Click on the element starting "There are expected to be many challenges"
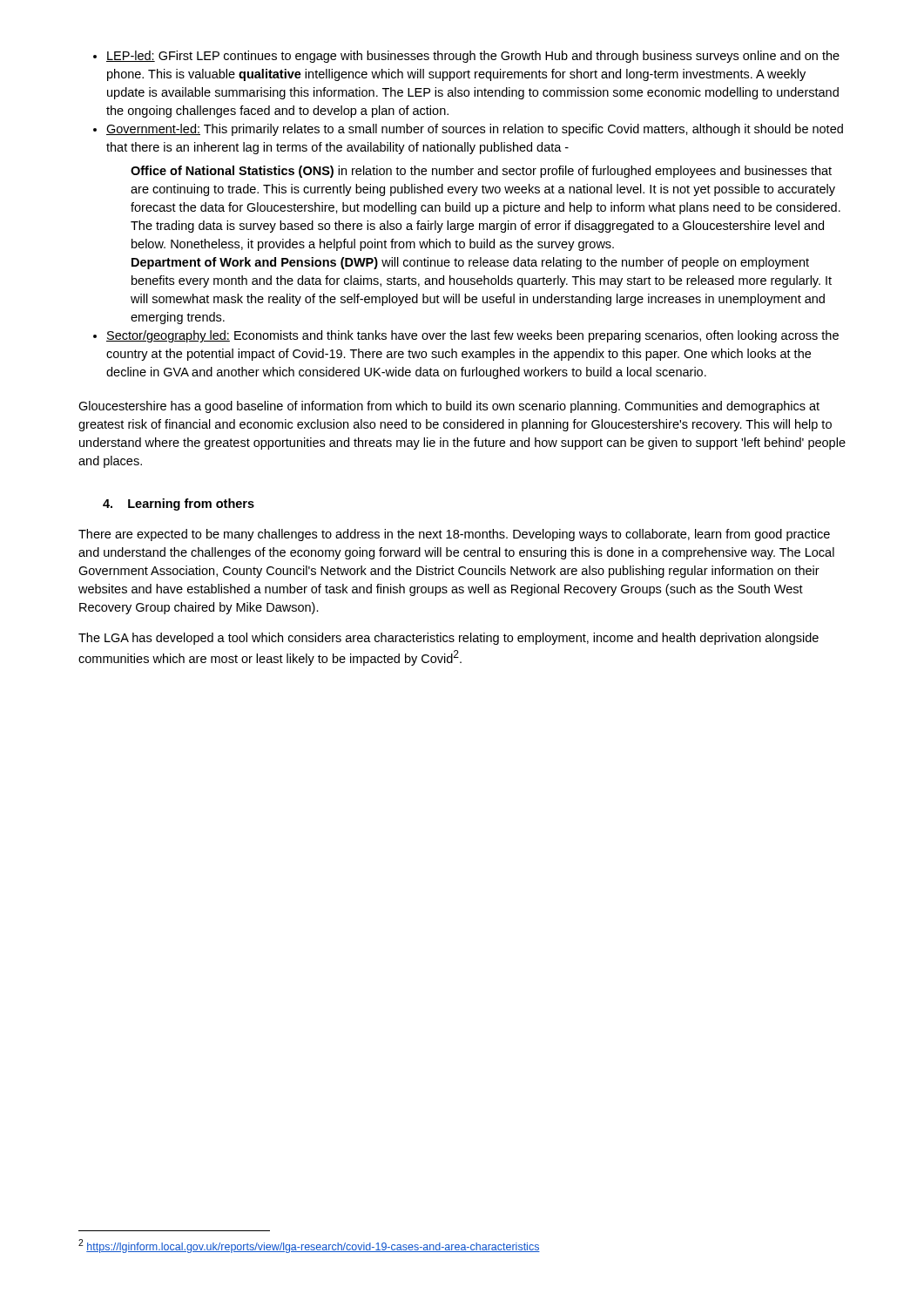The height and width of the screenshot is (1307, 924). pyautogui.click(x=462, y=571)
